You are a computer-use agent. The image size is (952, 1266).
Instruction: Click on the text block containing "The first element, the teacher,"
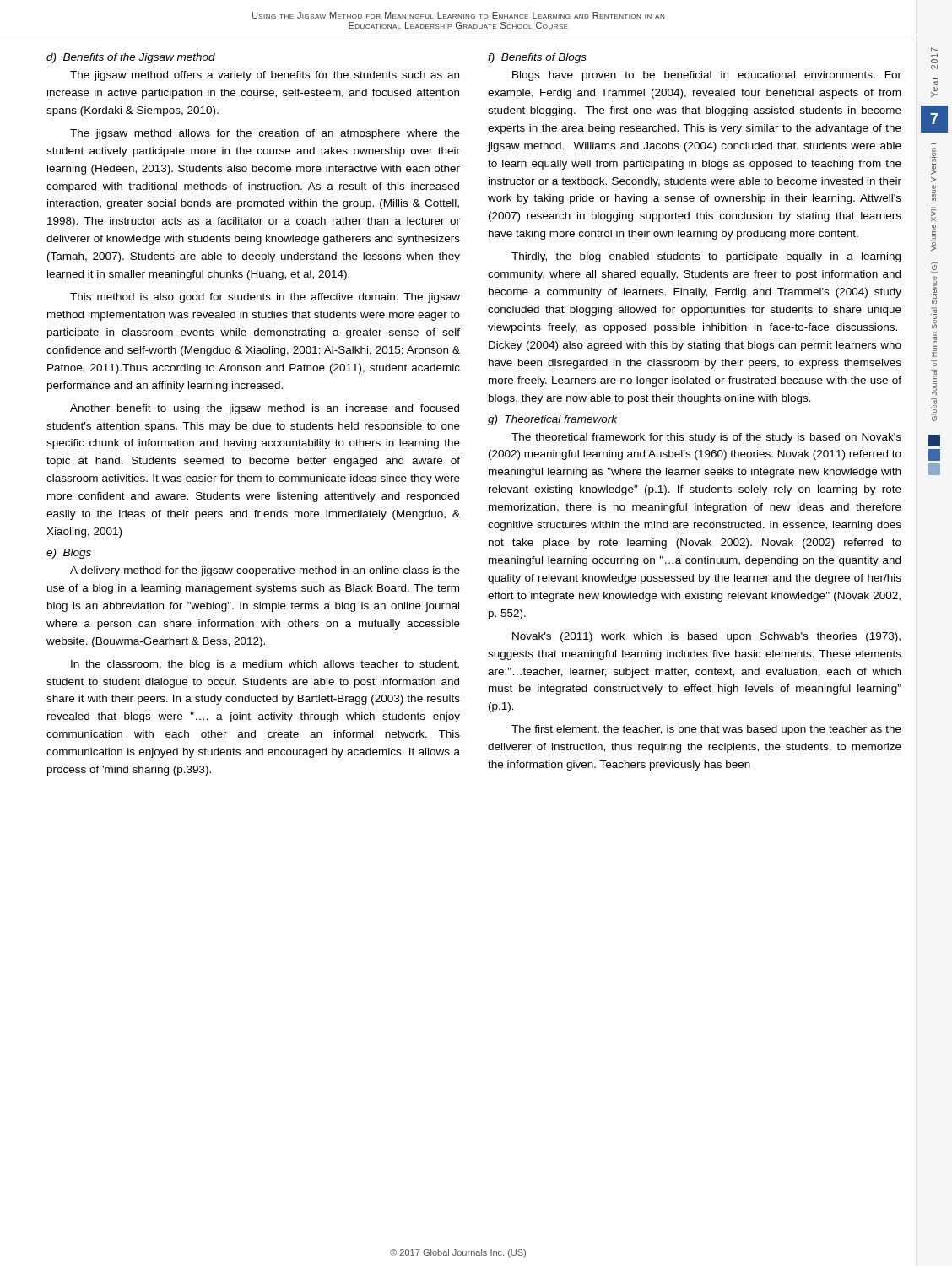695,747
